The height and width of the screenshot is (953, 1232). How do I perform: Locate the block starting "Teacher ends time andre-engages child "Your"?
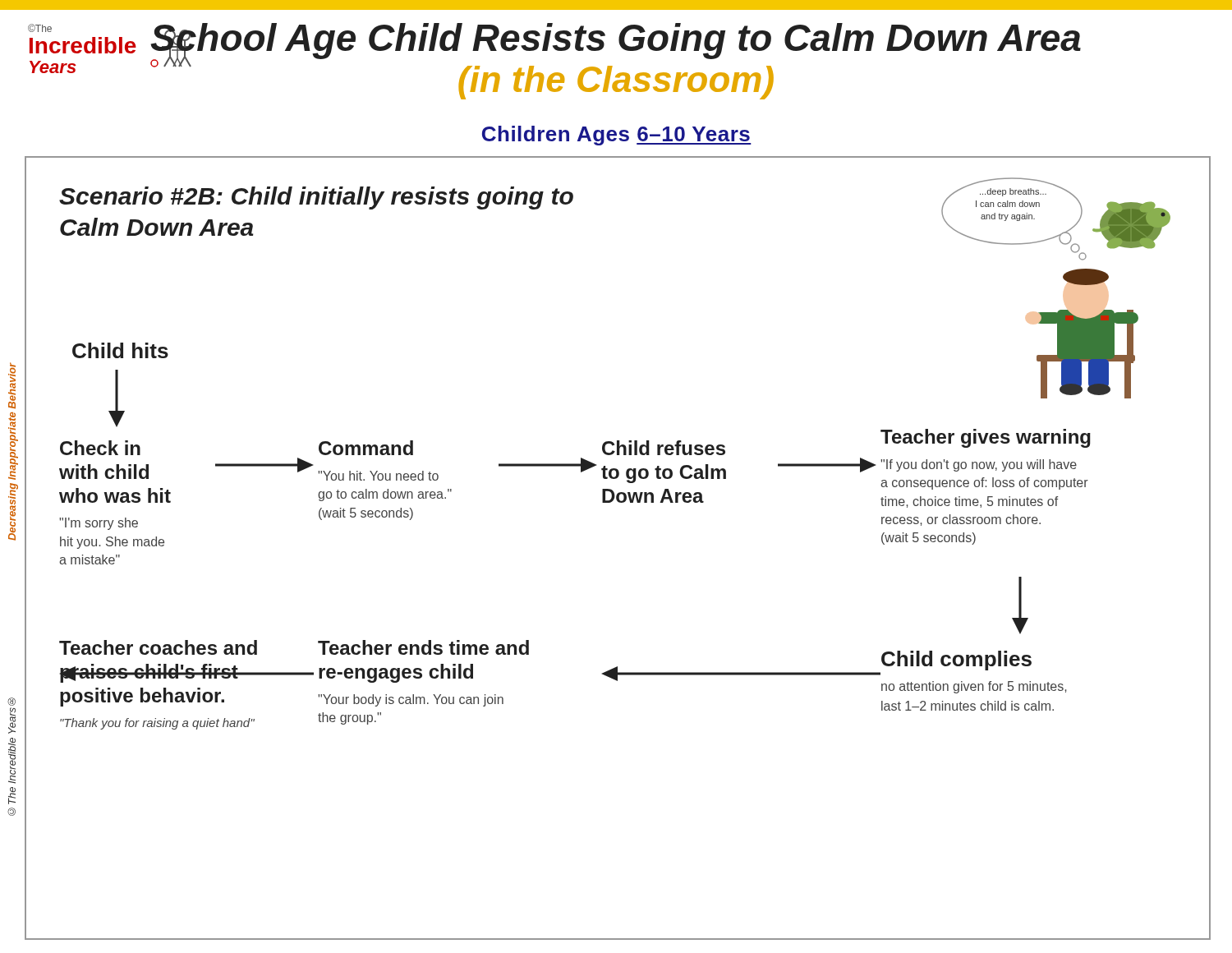pos(466,682)
